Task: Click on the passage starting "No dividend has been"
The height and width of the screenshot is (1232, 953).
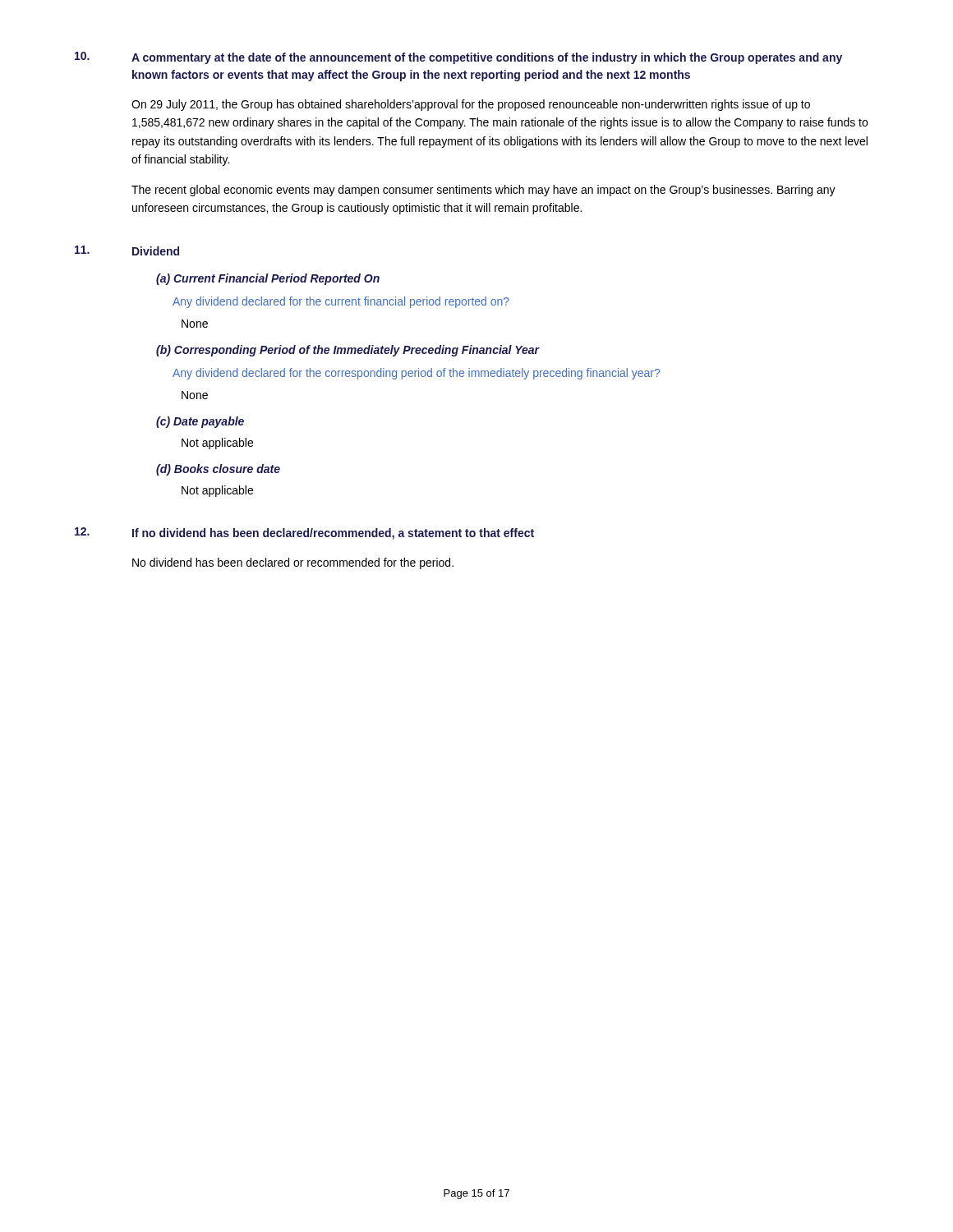Action: 293,563
